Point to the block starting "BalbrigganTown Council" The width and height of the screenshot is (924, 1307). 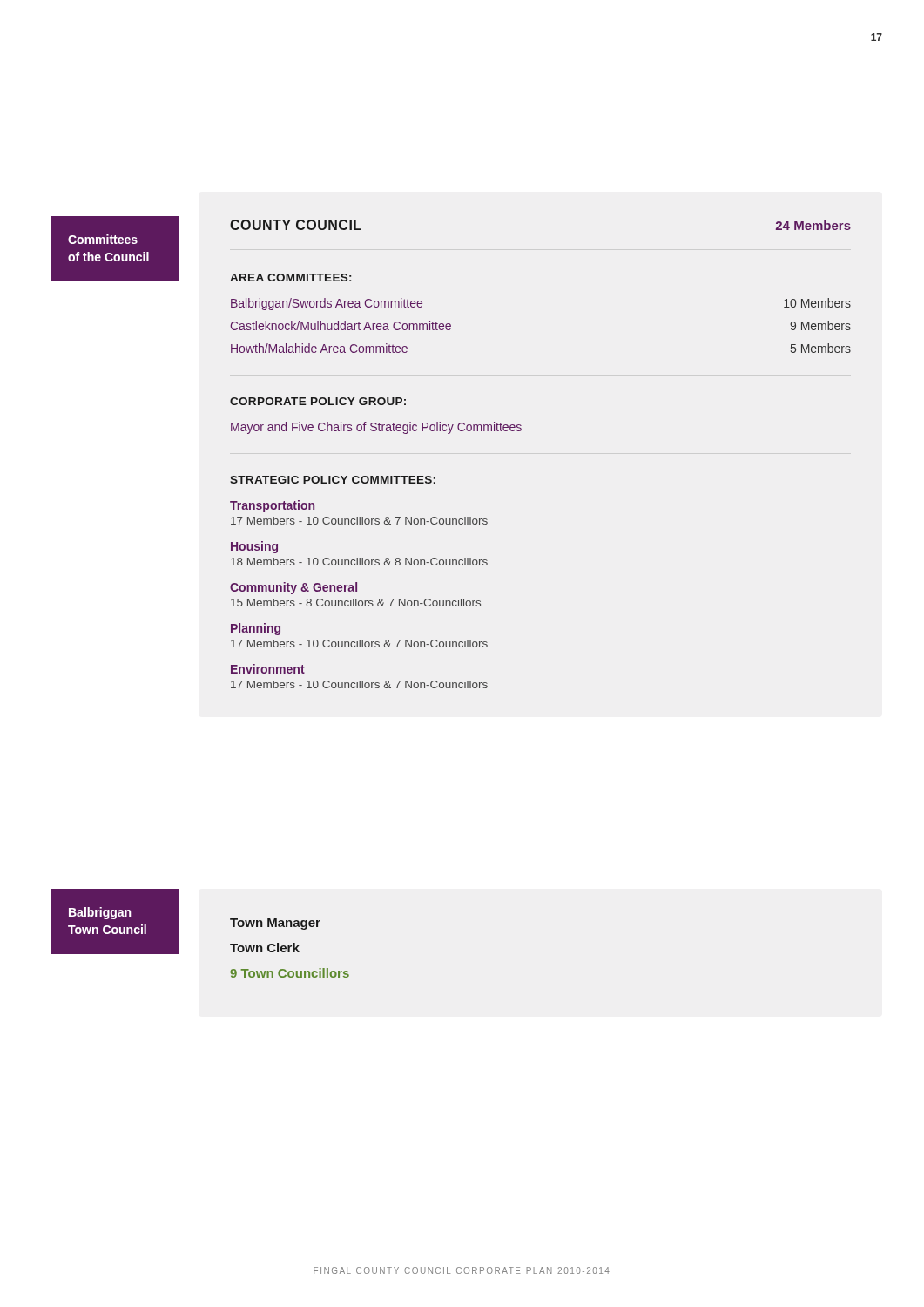coord(107,921)
